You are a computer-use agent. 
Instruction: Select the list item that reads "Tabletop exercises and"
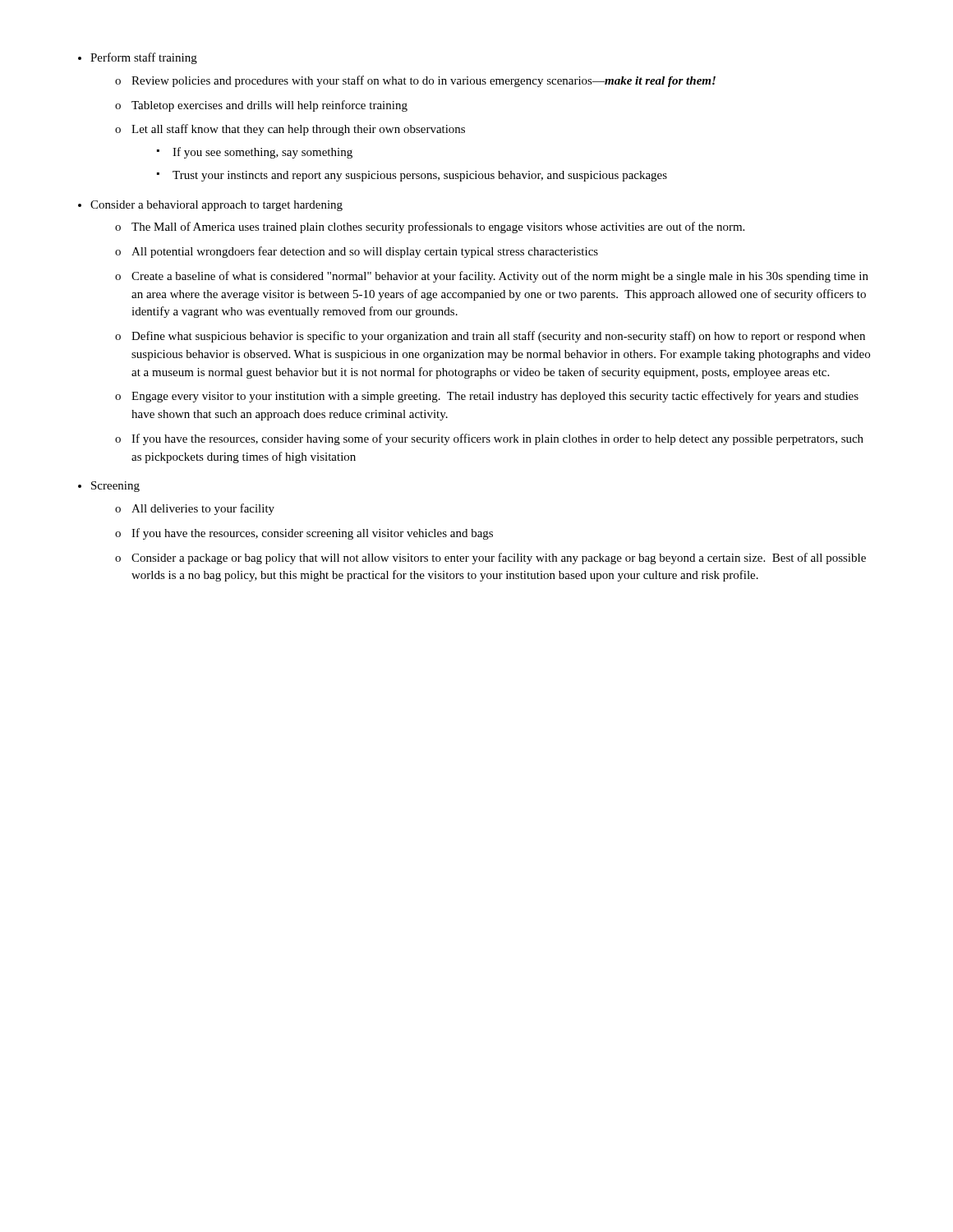click(x=269, y=105)
